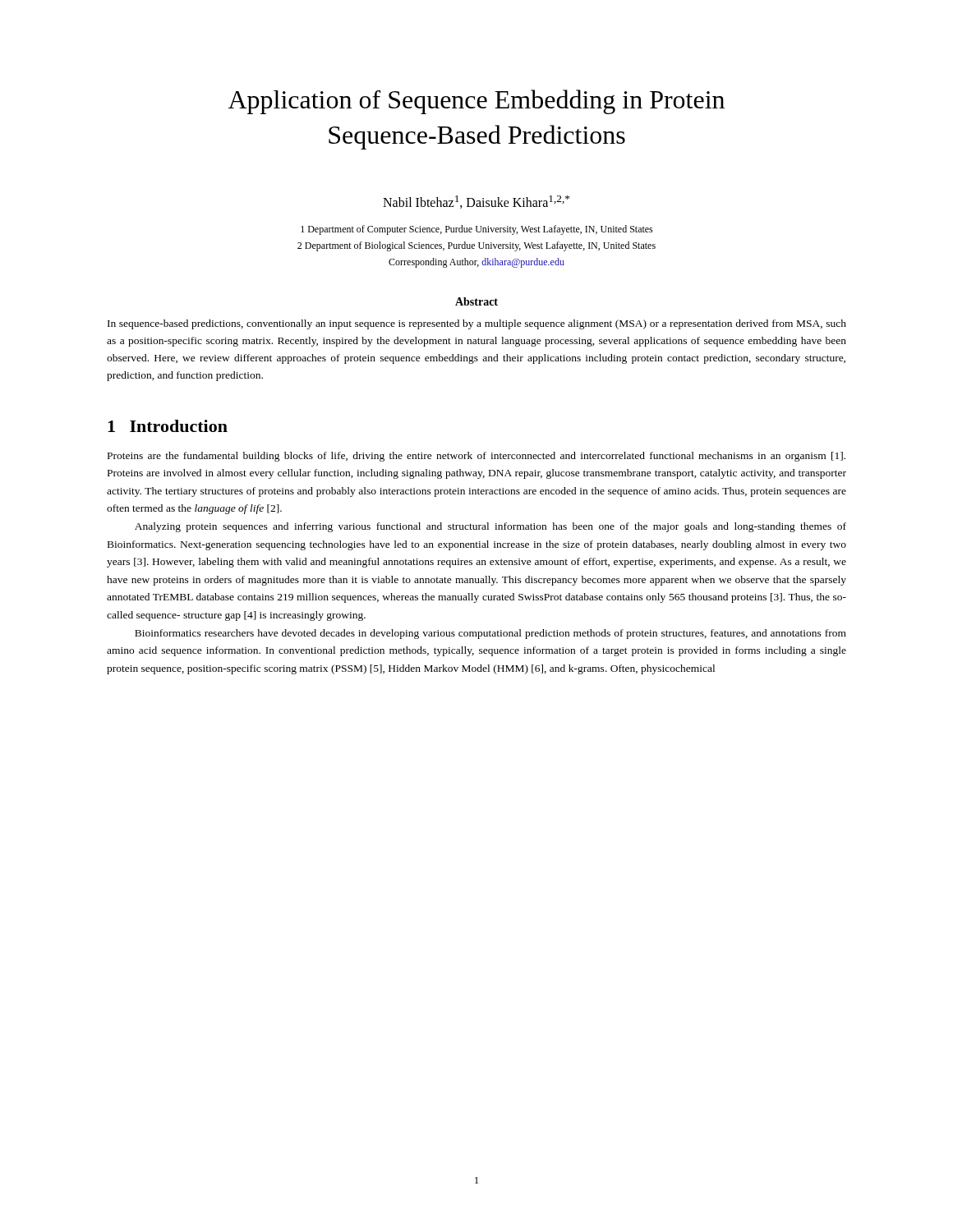This screenshot has height=1232, width=953.
Task: Select the section header that says "1 Introduction"
Action: [x=167, y=425]
